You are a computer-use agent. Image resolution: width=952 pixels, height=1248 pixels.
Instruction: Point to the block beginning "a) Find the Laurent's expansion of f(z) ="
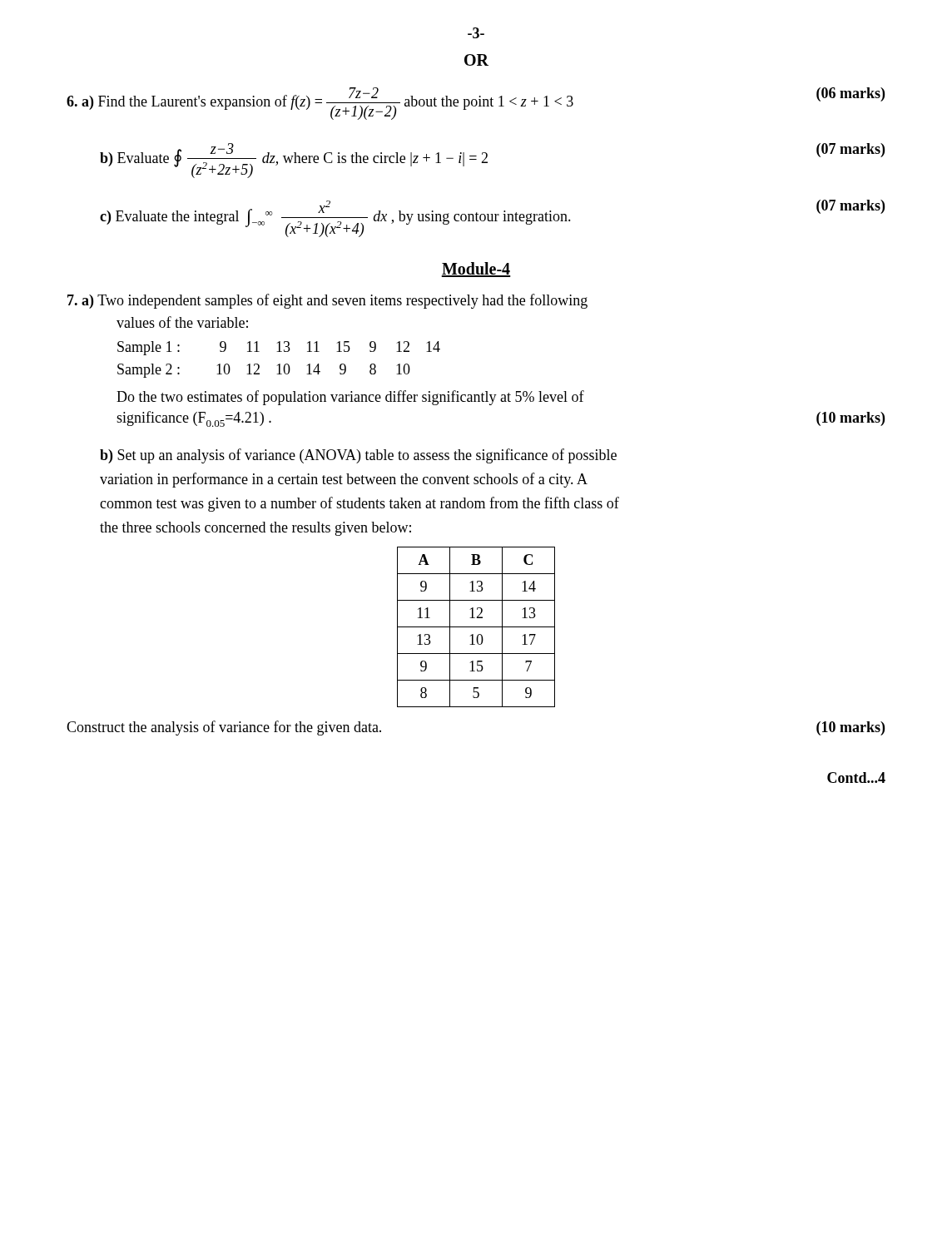476,103
